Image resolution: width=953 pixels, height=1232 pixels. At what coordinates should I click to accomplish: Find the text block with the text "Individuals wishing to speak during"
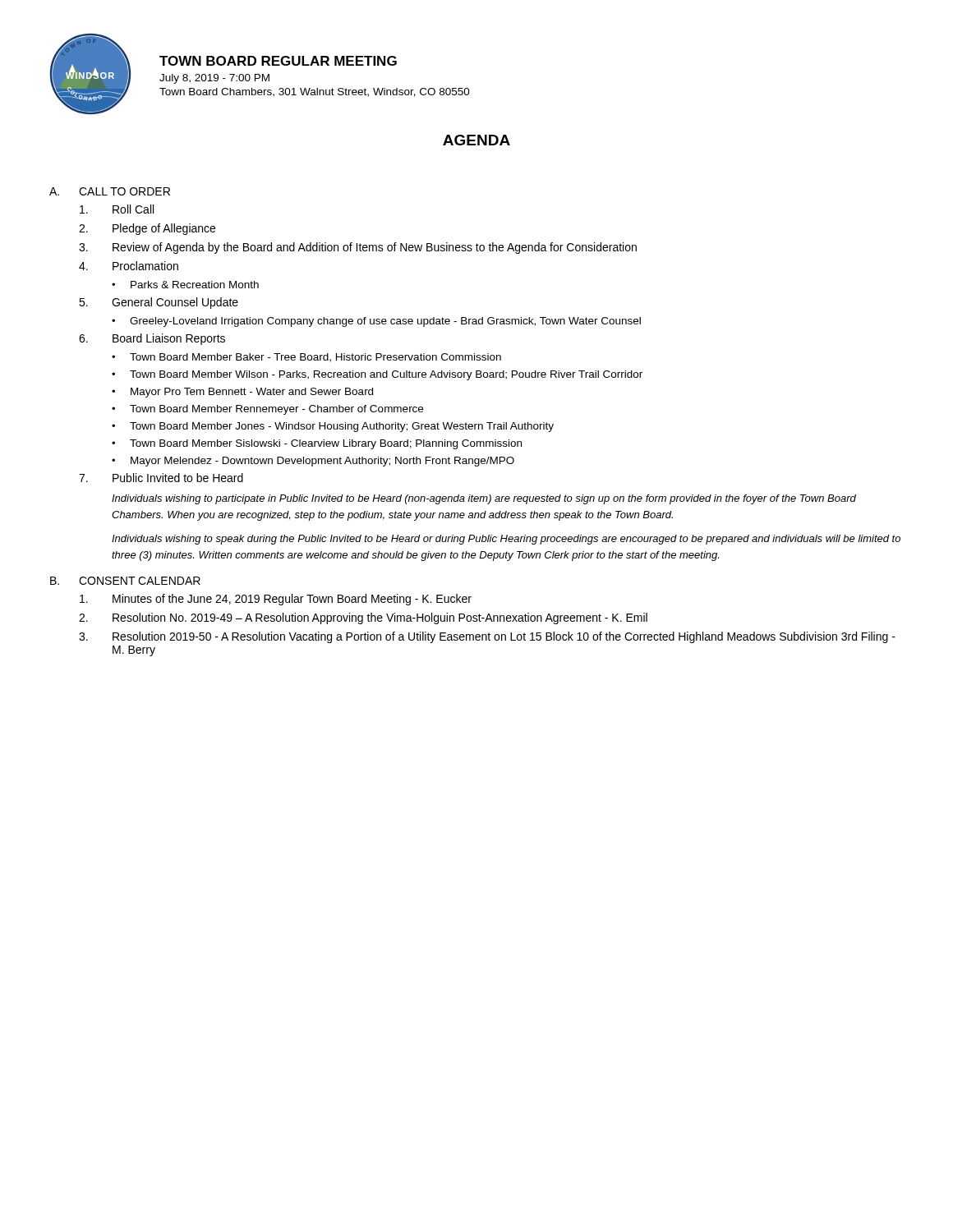pos(506,546)
